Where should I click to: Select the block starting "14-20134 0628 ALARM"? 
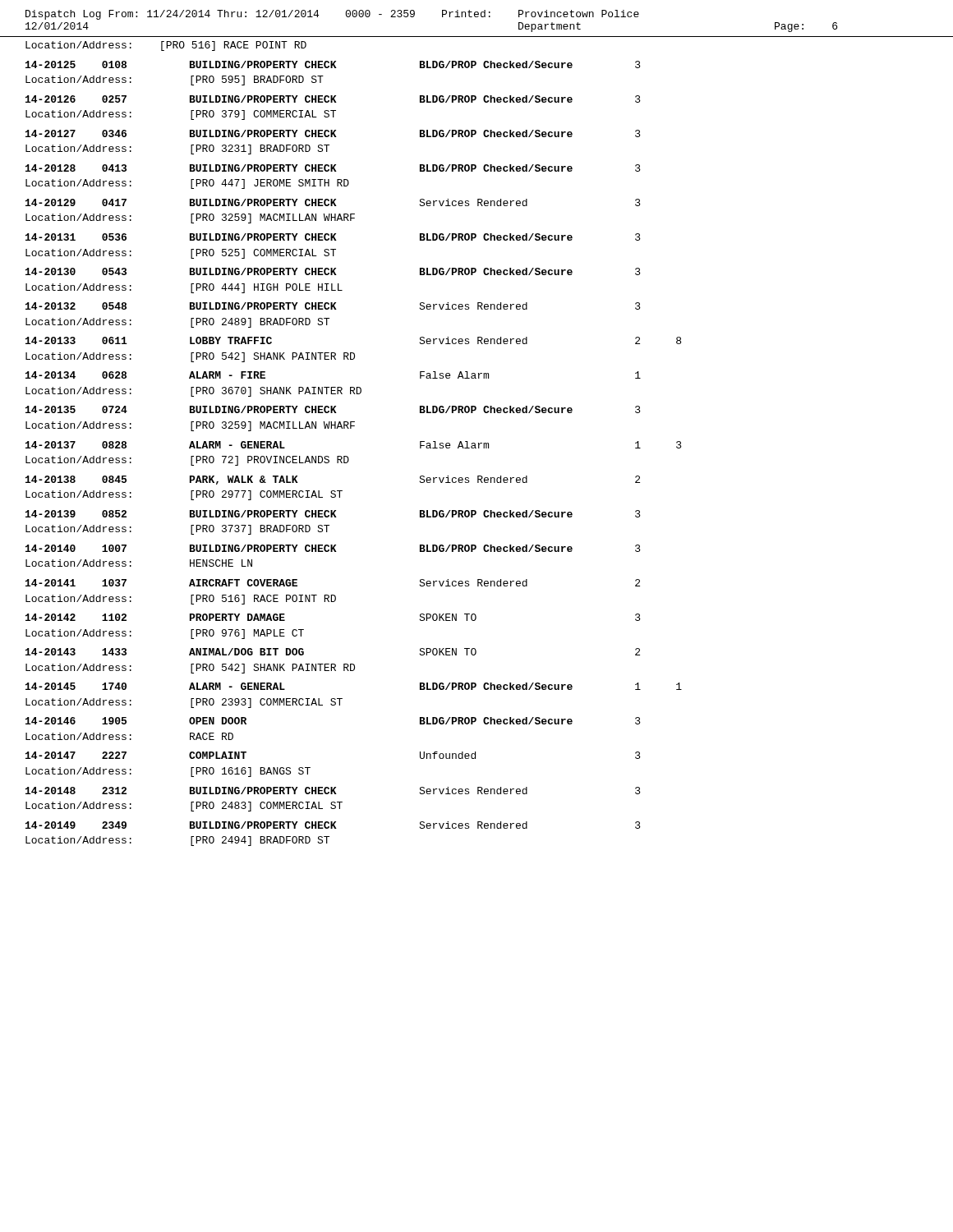tap(476, 384)
